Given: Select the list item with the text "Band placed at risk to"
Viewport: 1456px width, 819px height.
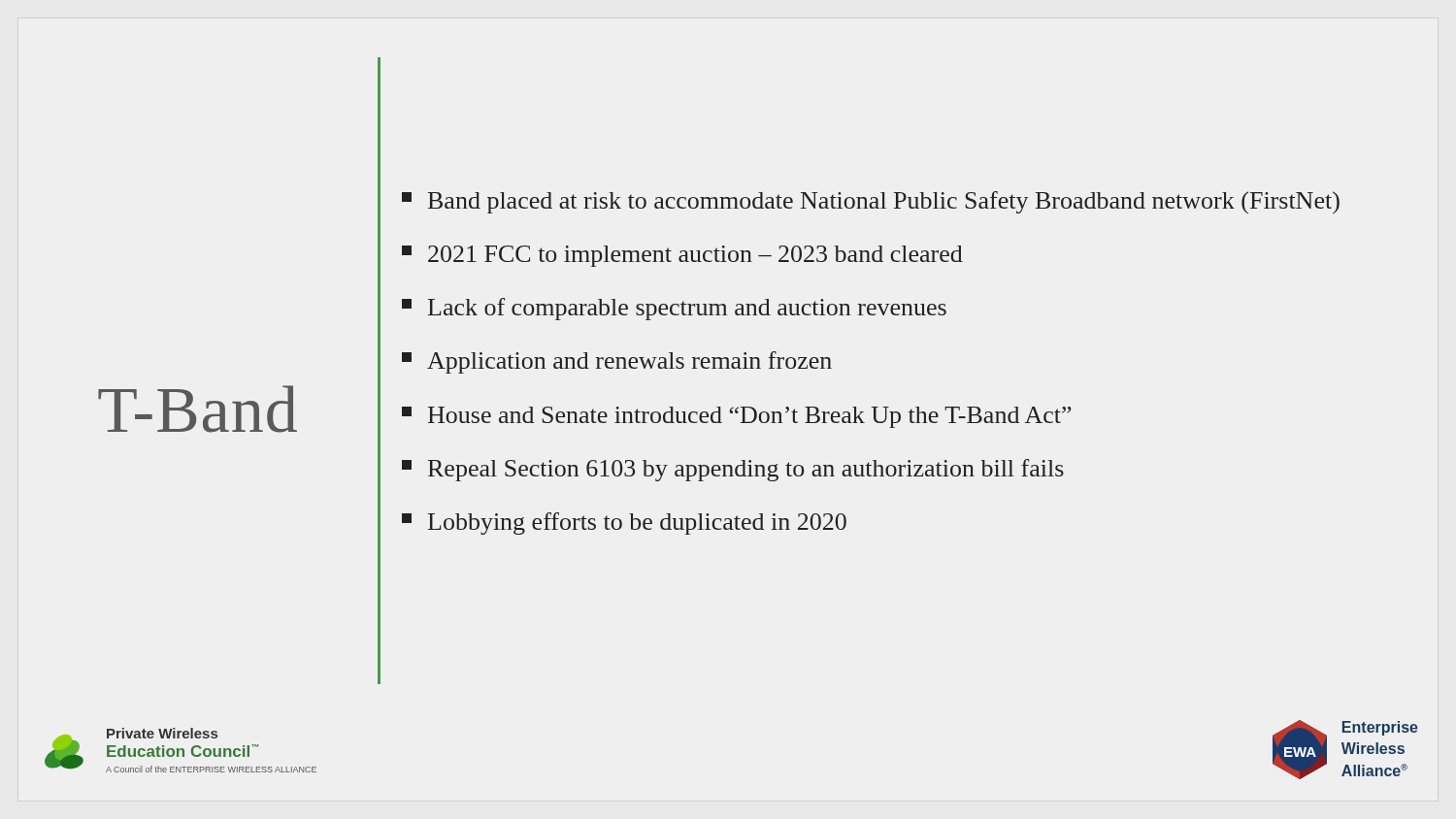Looking at the screenshot, I should pos(905,201).
